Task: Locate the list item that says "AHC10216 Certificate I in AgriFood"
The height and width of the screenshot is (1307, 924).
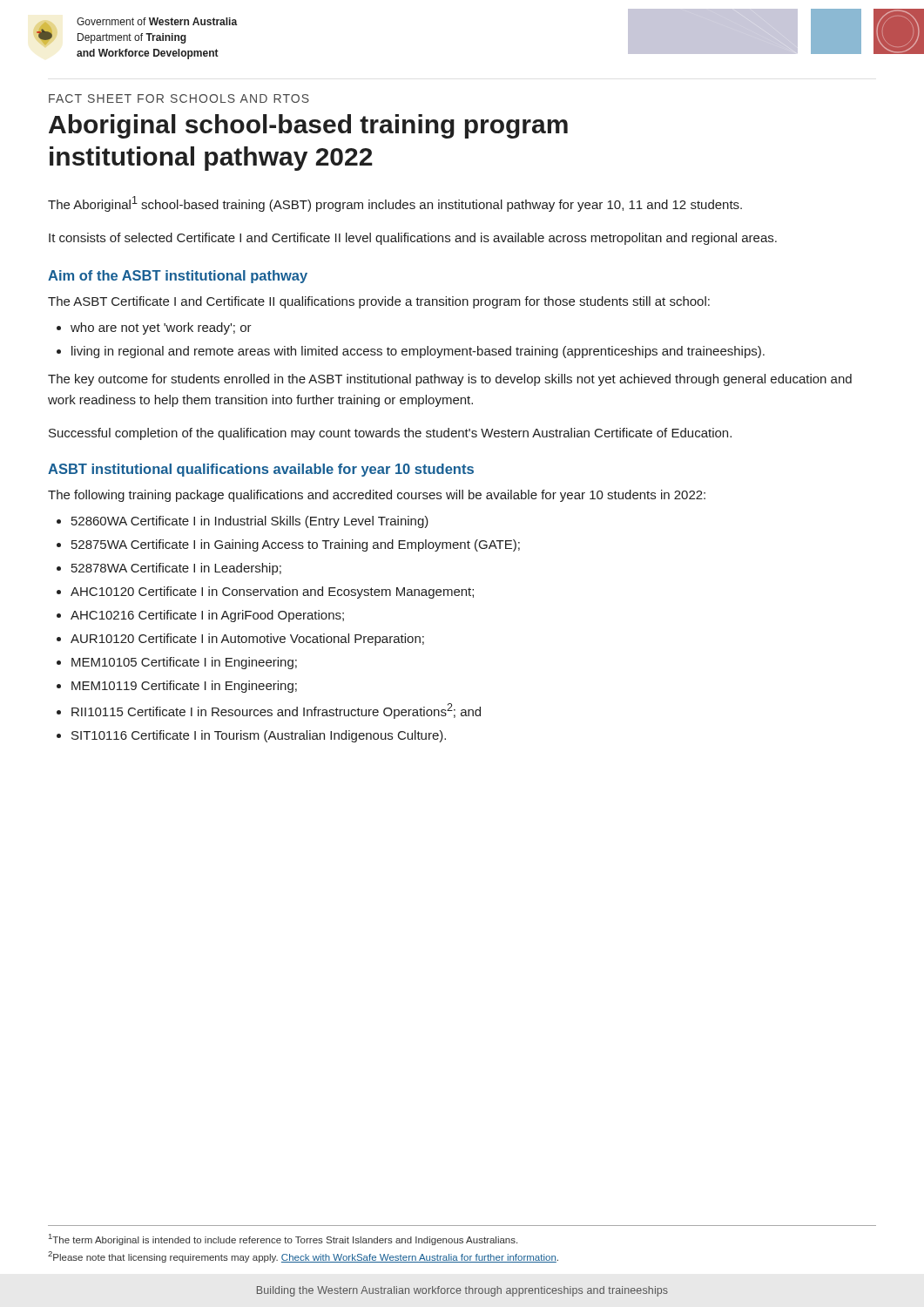Action: [x=208, y=615]
